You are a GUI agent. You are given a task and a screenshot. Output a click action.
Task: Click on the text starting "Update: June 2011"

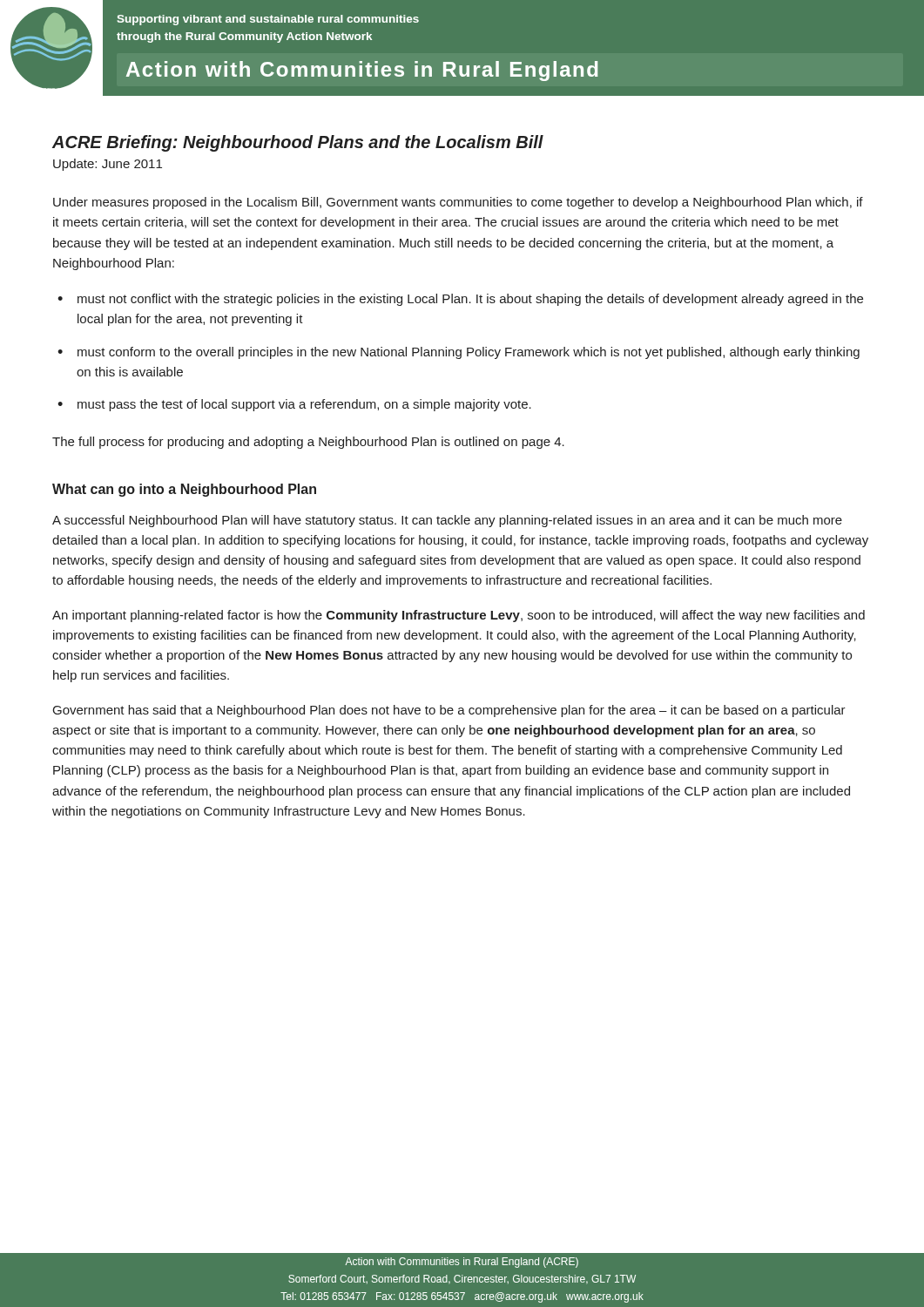107,163
